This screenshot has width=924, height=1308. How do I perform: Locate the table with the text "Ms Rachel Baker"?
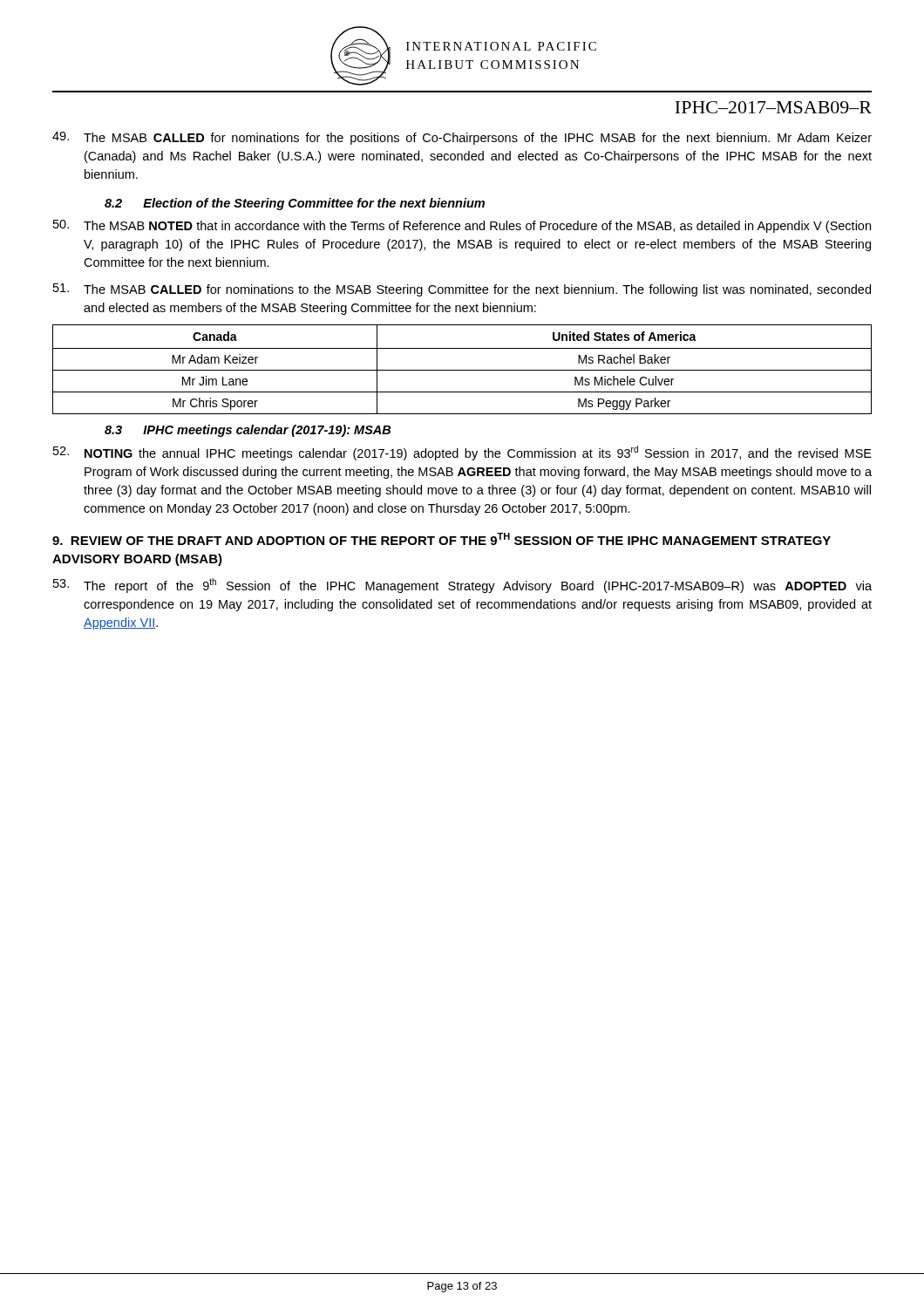462,369
